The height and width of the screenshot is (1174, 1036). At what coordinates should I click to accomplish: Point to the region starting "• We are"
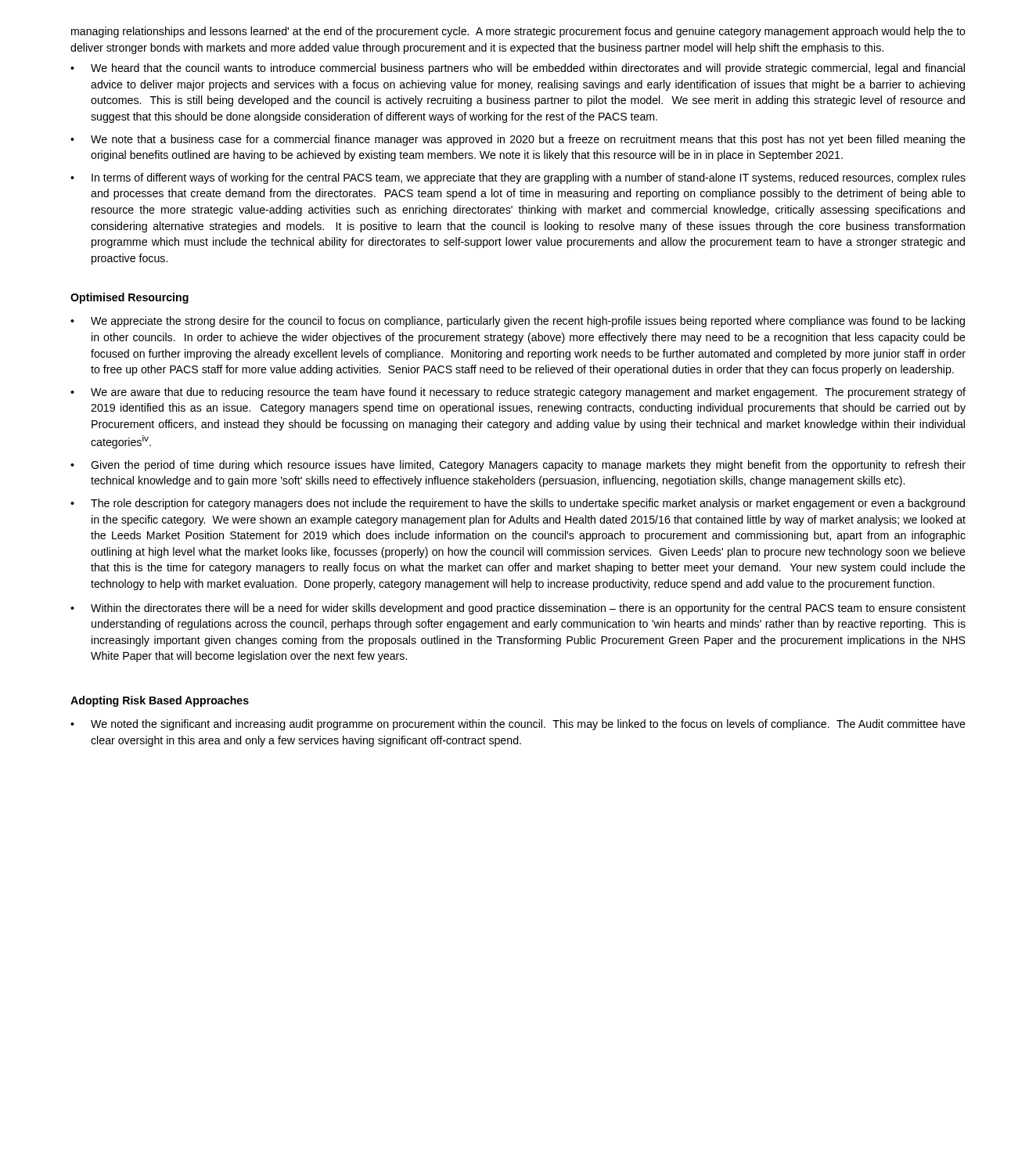[518, 417]
